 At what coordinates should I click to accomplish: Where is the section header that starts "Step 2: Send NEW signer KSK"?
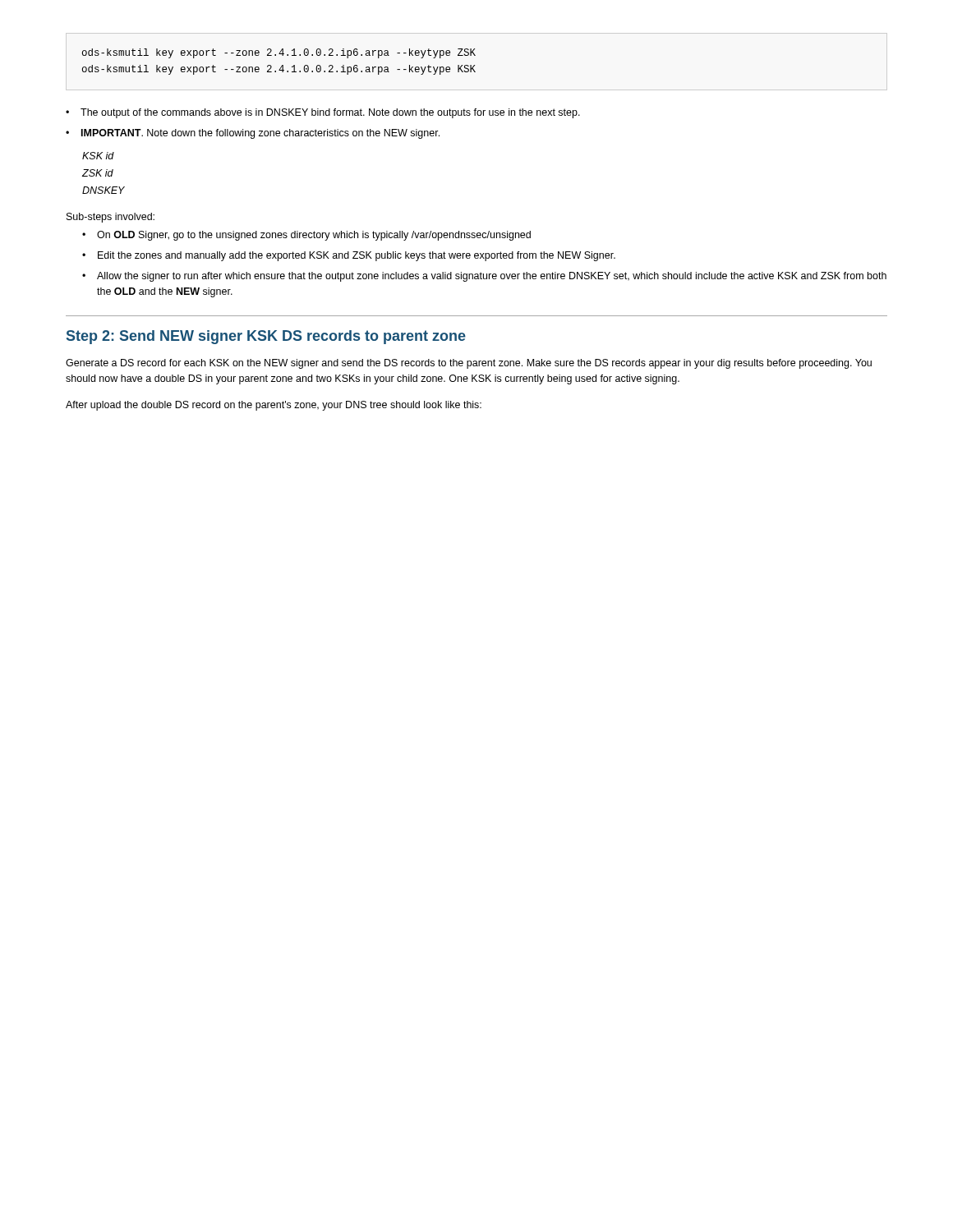point(266,337)
